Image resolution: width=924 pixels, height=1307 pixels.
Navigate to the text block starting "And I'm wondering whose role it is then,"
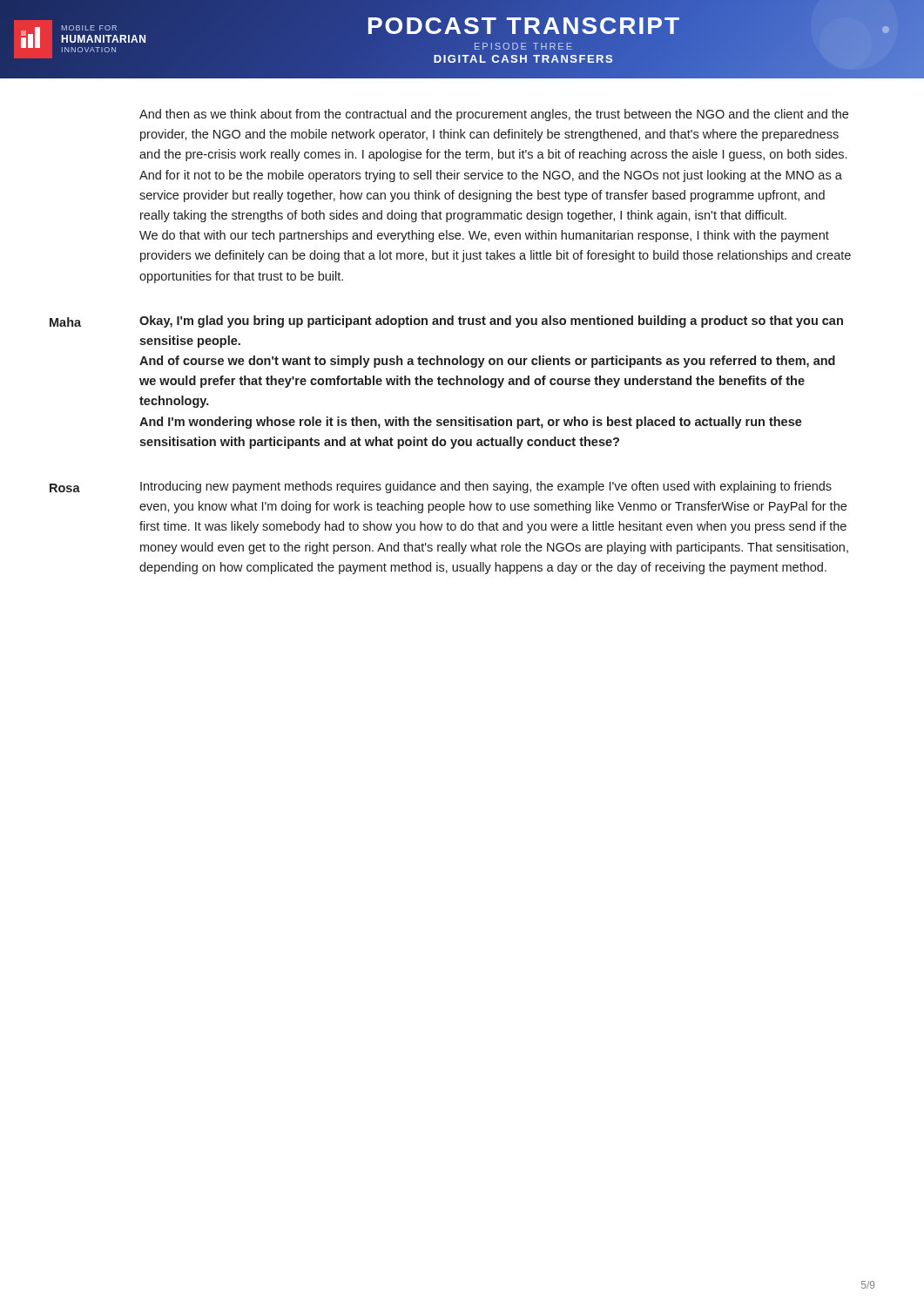[x=497, y=432]
